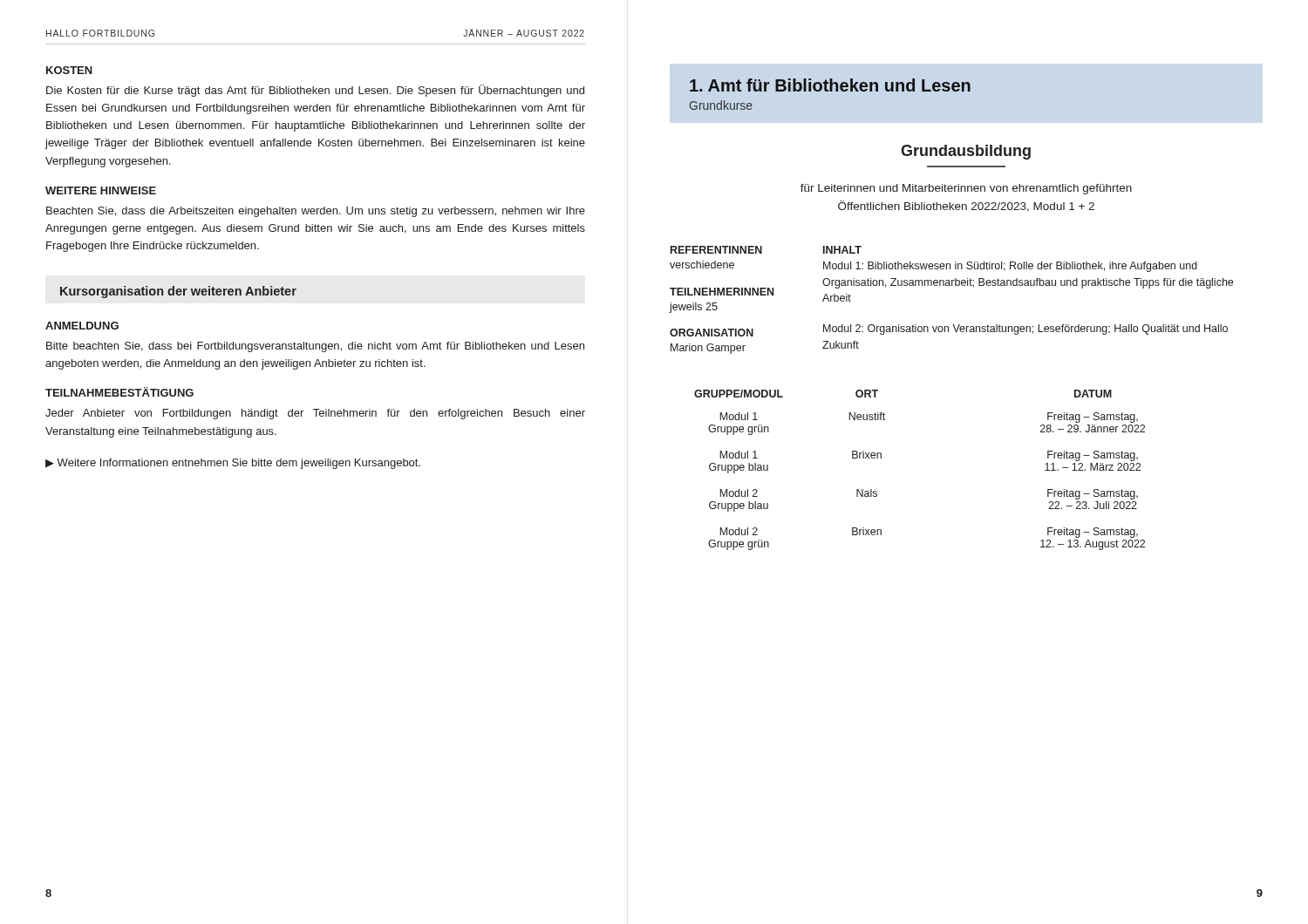
Task: Locate the passage starting "Bitte beachten Sie, dass bei Fortbildungsveranstaltungen, die nicht"
Action: (315, 355)
